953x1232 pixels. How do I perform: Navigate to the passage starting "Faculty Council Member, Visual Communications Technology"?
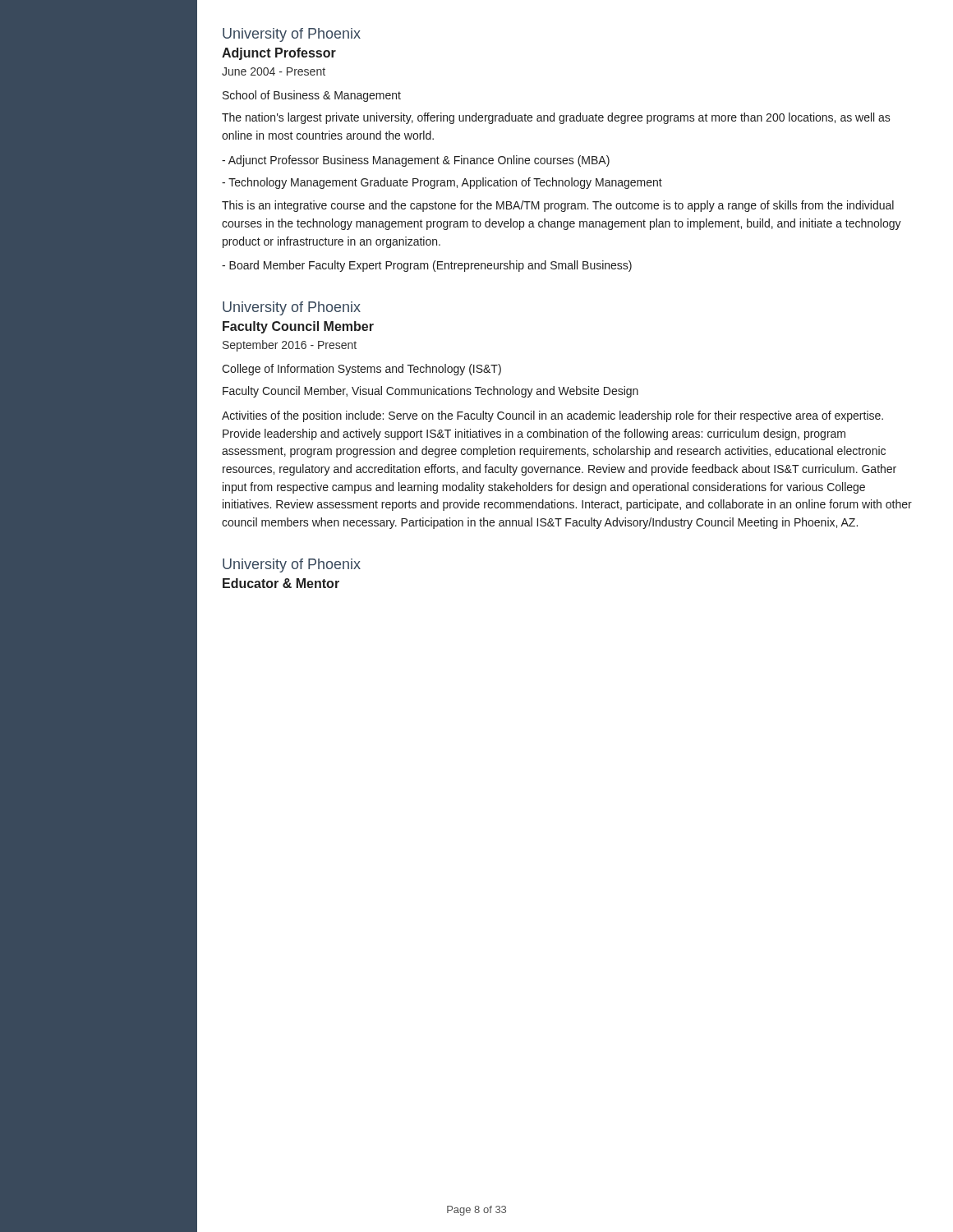coord(430,391)
